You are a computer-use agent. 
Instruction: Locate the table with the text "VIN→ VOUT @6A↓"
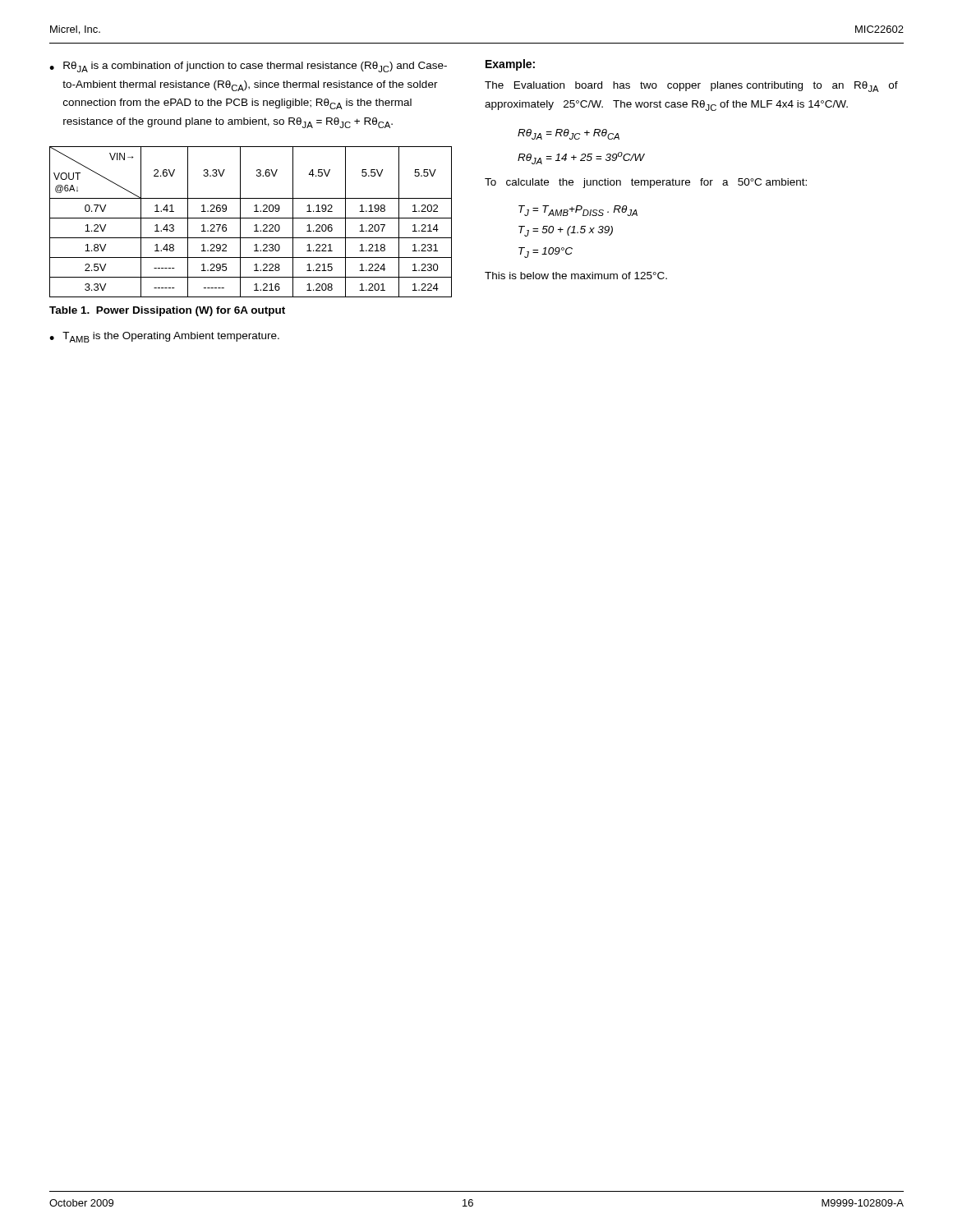tap(251, 222)
